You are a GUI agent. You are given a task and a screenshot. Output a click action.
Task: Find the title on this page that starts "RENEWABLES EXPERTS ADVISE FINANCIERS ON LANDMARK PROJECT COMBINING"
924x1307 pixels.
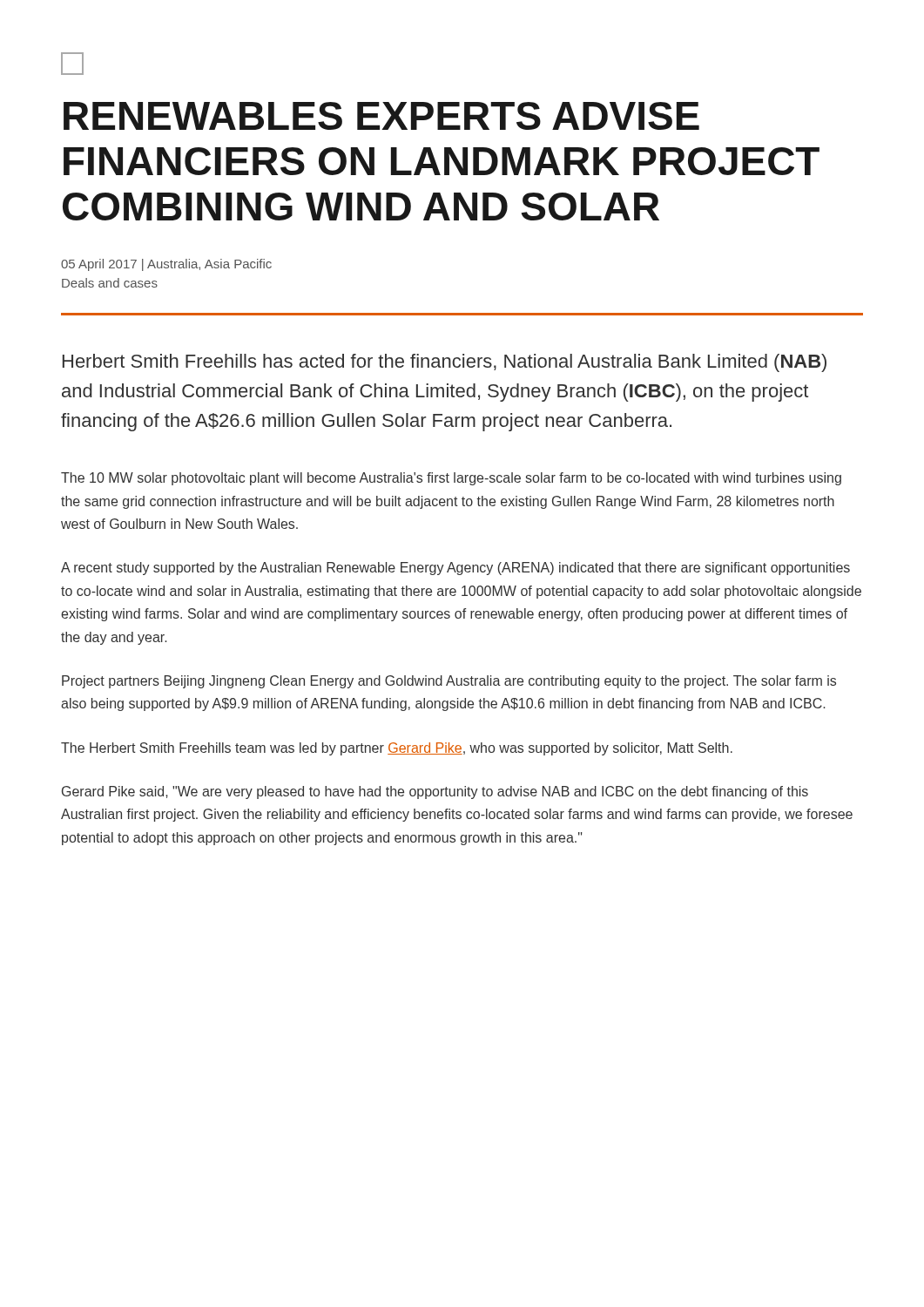(440, 162)
